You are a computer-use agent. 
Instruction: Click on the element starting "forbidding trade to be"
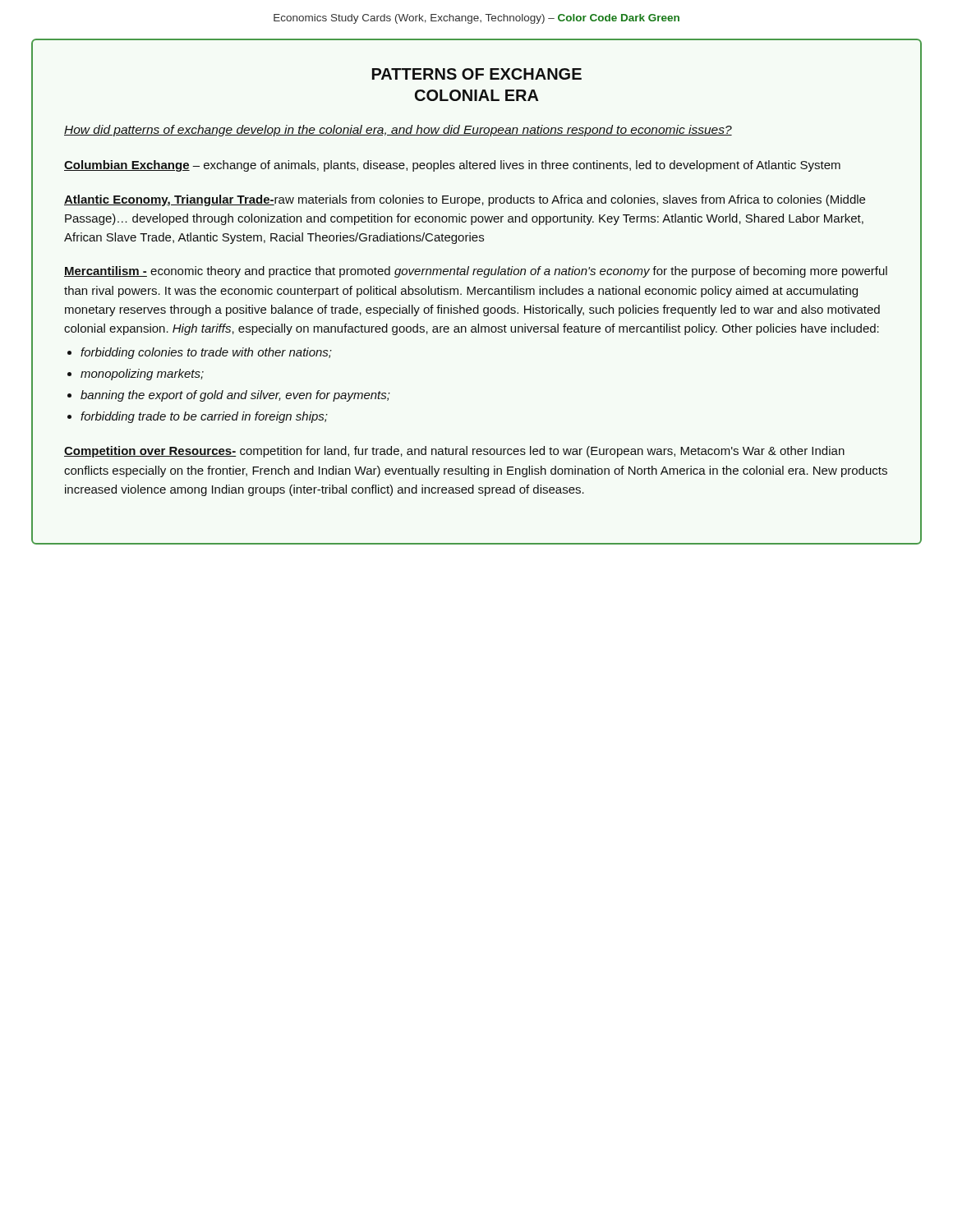click(204, 416)
